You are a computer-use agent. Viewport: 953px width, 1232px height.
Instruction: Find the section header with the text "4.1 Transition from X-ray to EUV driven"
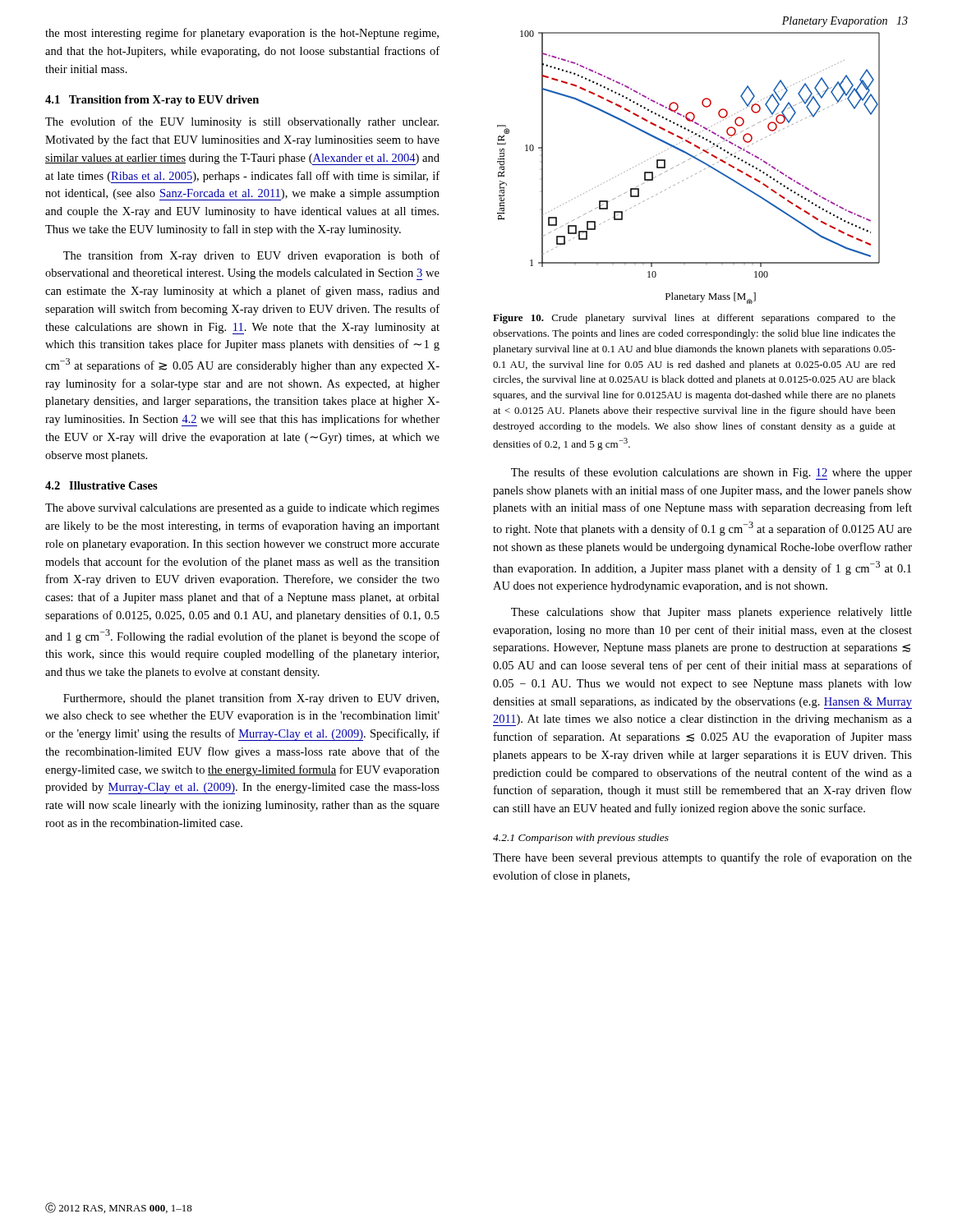(x=152, y=100)
